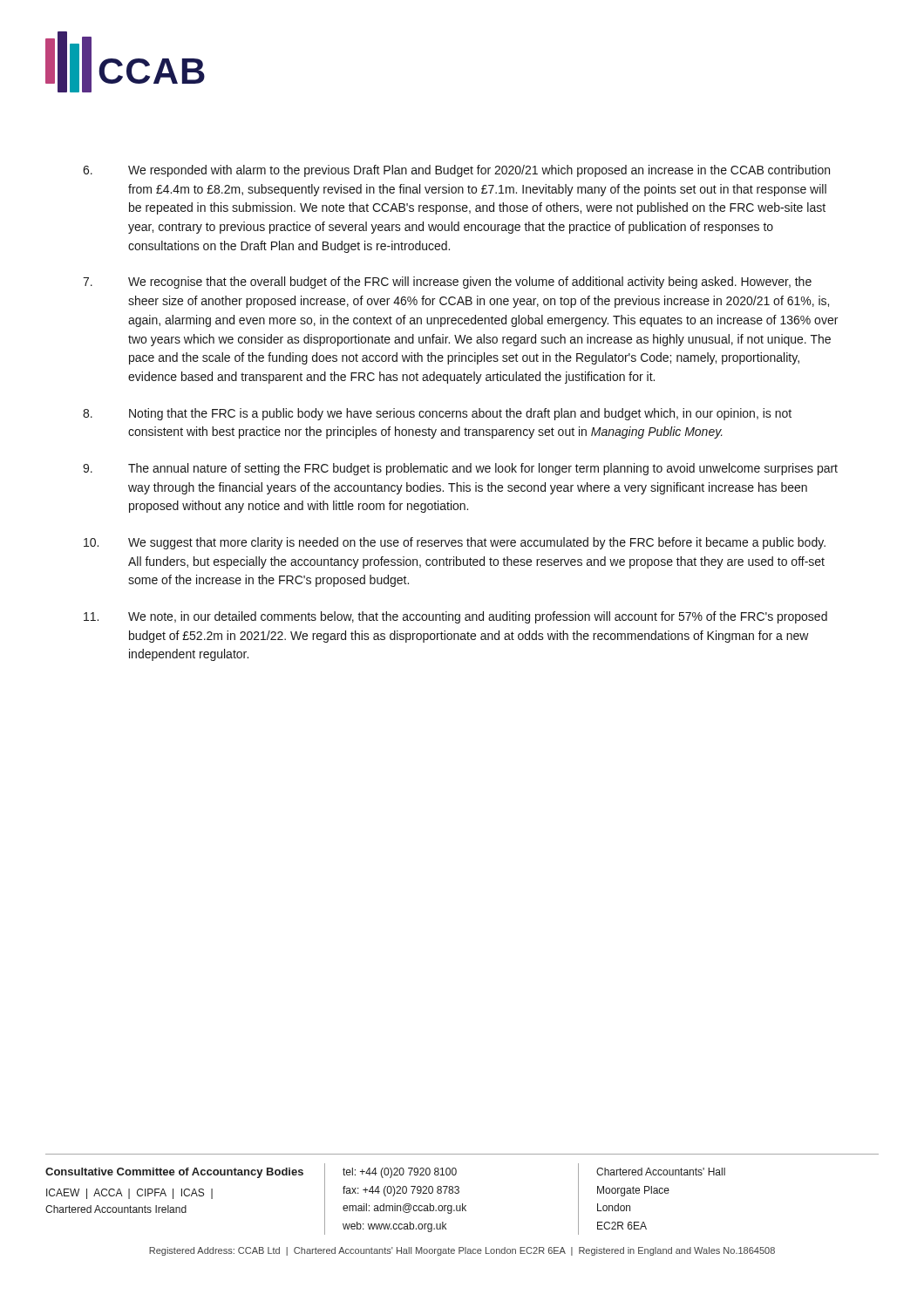Select the block starting "10.We suggest that more clarity is needed on"
The image size is (924, 1308).
pyautogui.click(x=462, y=562)
